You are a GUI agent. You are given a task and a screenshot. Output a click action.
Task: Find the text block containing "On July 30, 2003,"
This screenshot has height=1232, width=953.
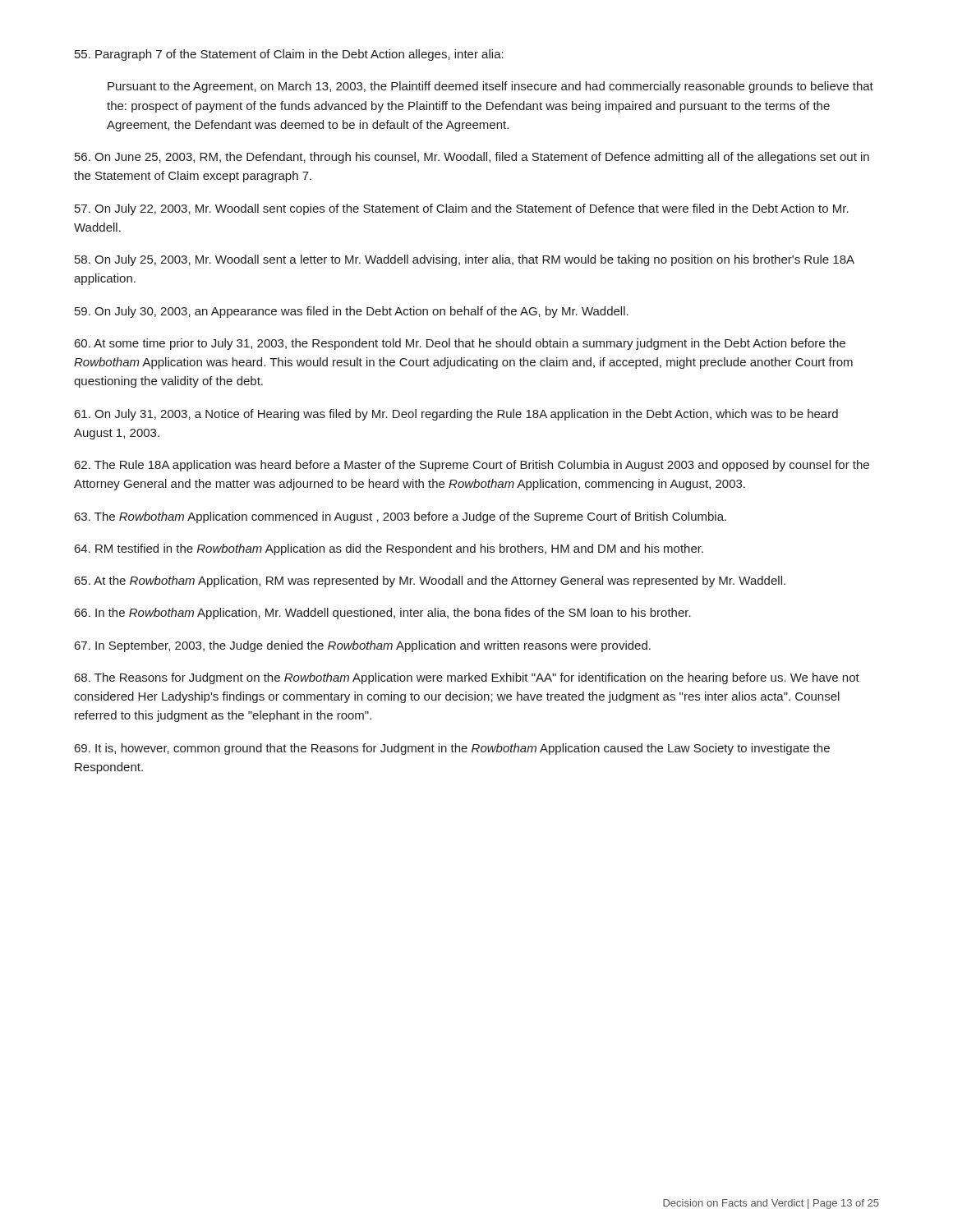click(352, 310)
